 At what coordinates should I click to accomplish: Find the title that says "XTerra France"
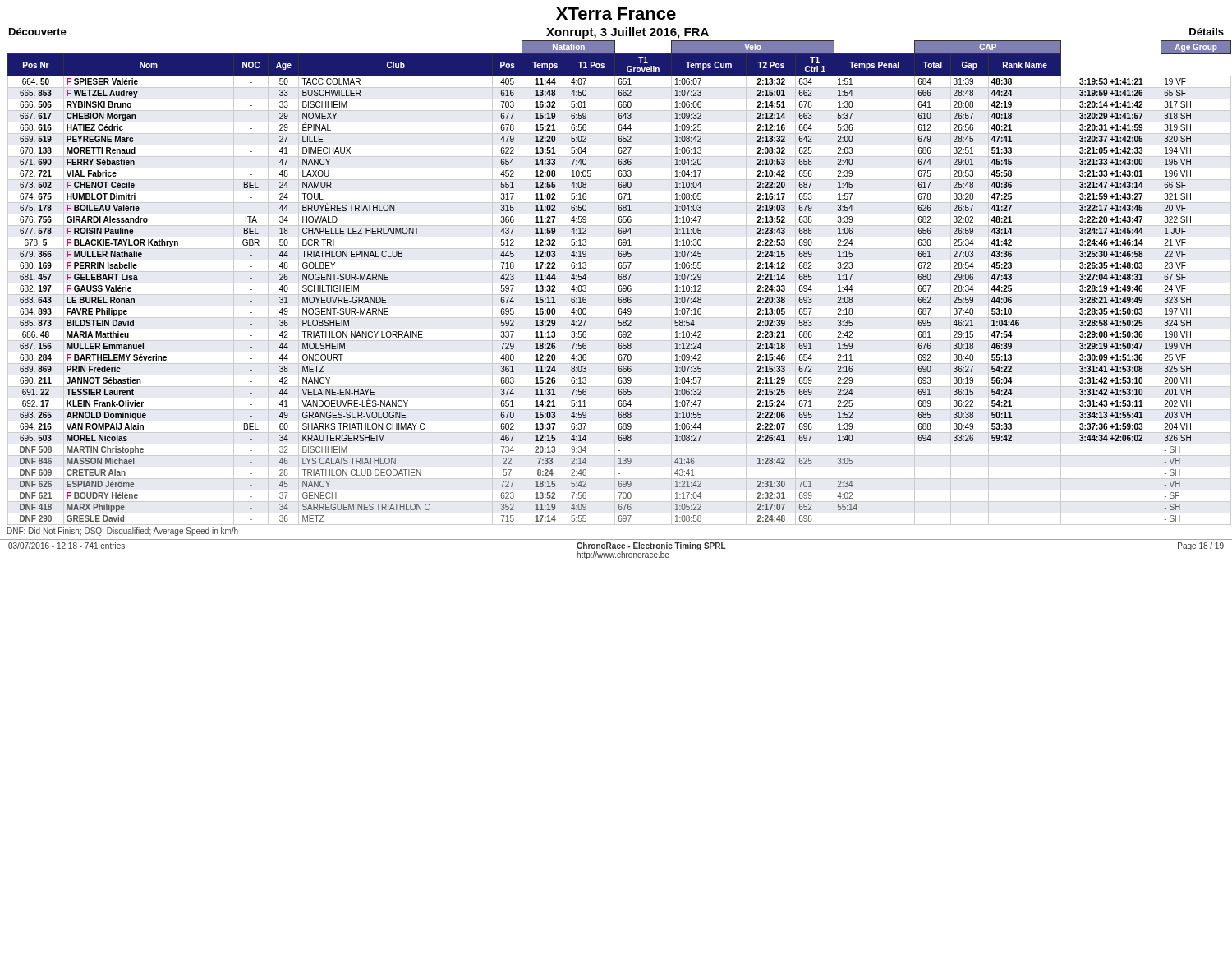(x=616, y=14)
